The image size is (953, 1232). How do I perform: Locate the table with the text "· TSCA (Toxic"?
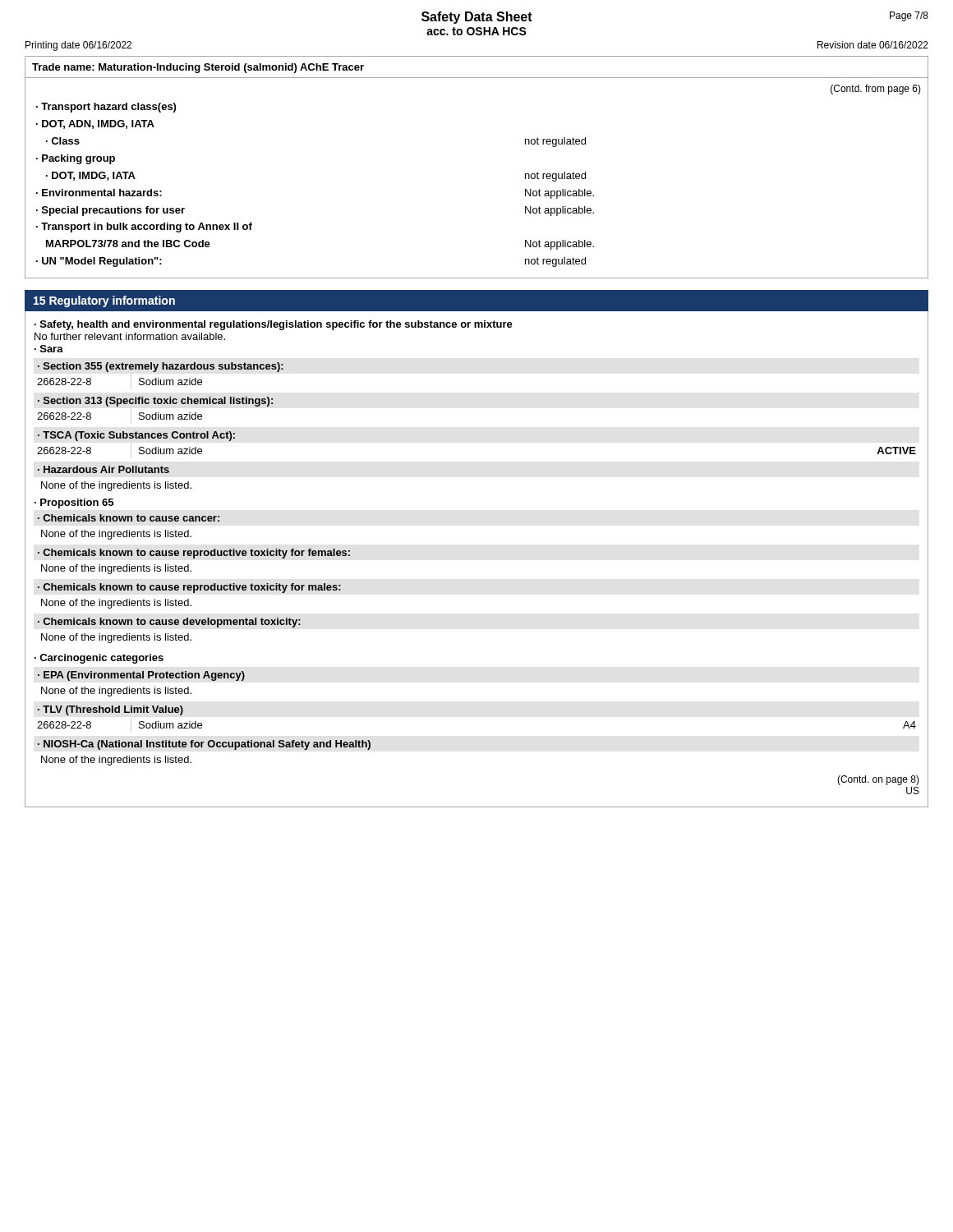point(476,443)
